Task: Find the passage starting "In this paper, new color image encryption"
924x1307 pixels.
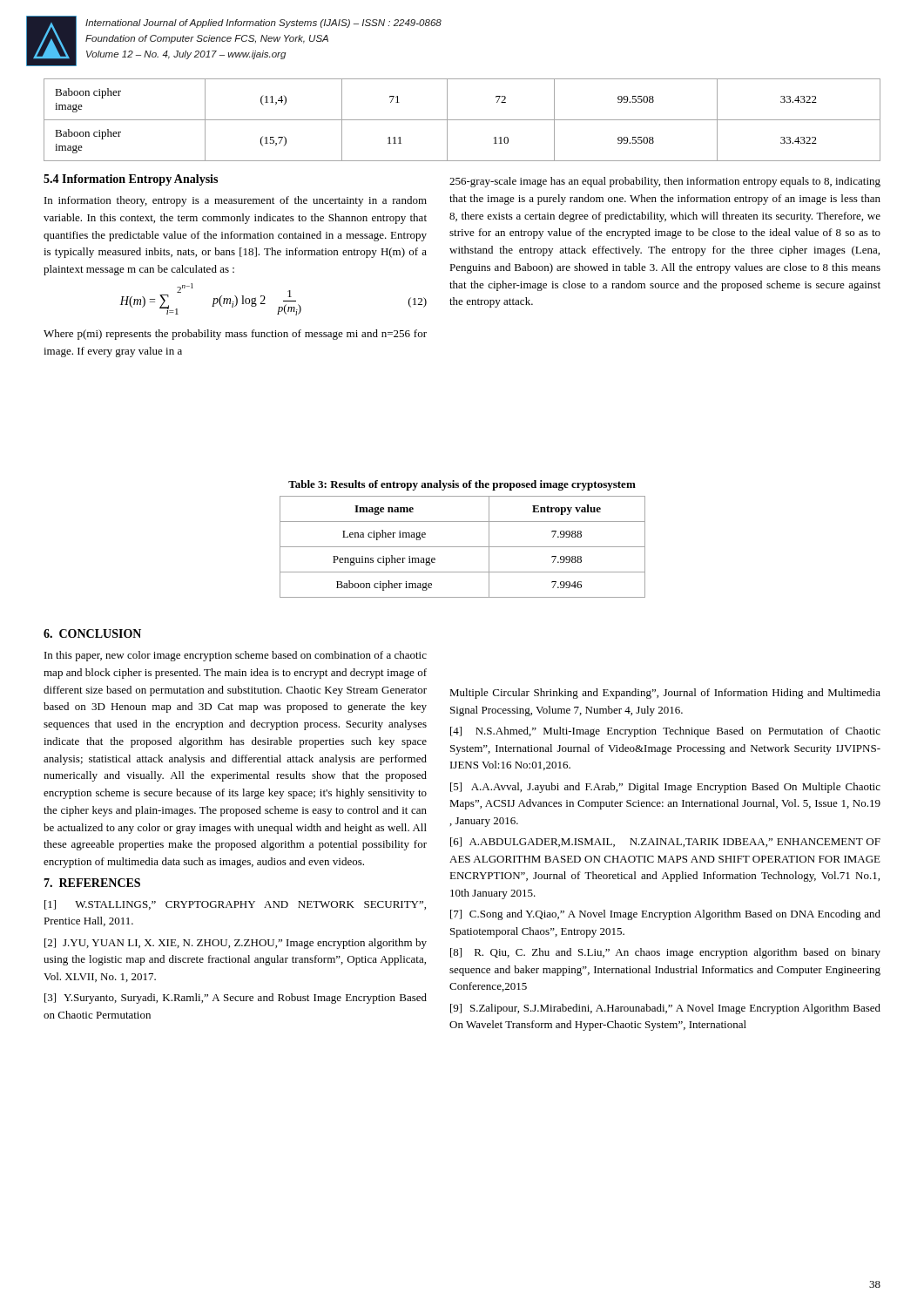Action: point(235,758)
